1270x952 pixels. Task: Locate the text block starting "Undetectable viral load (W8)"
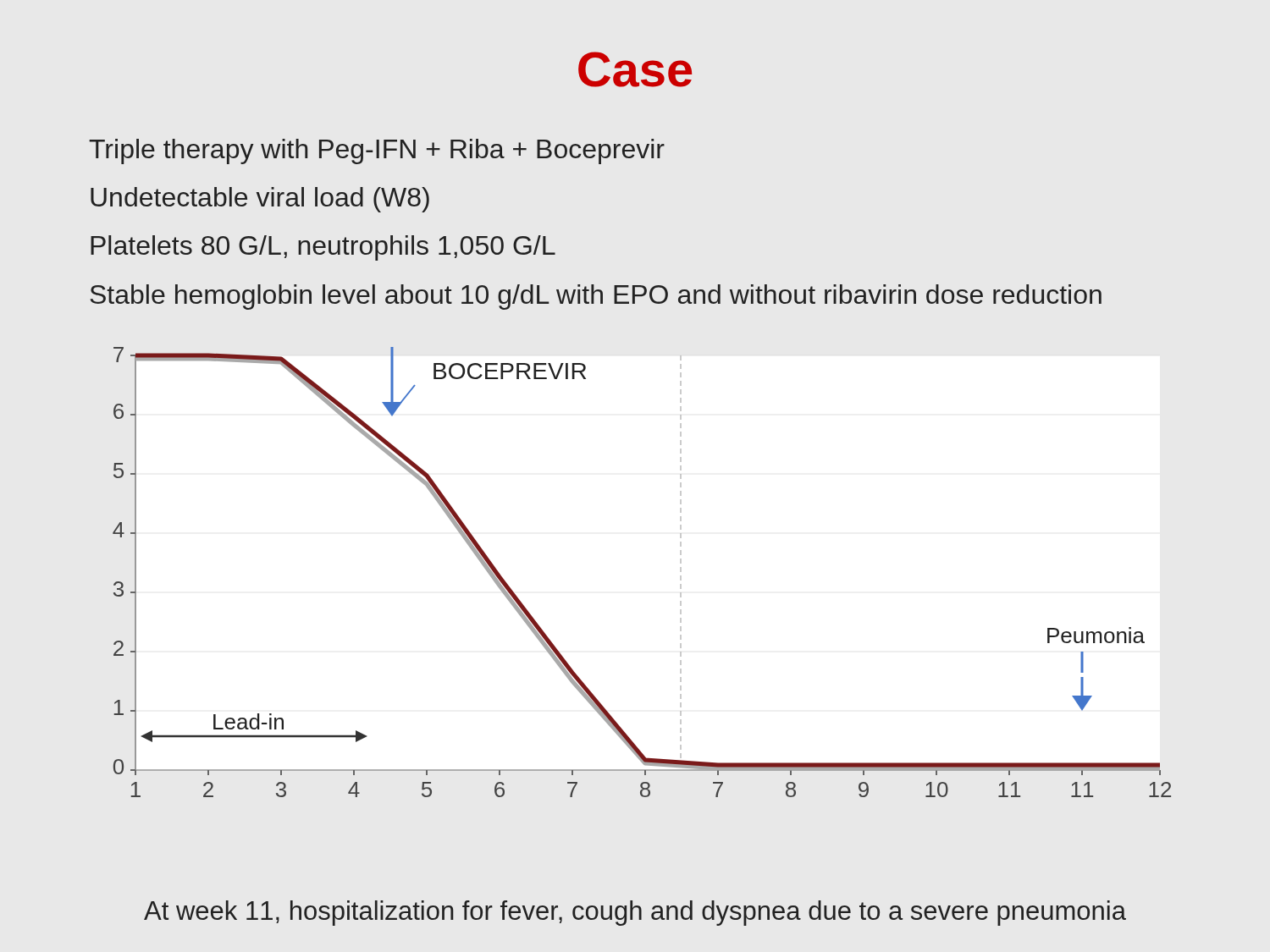260,197
